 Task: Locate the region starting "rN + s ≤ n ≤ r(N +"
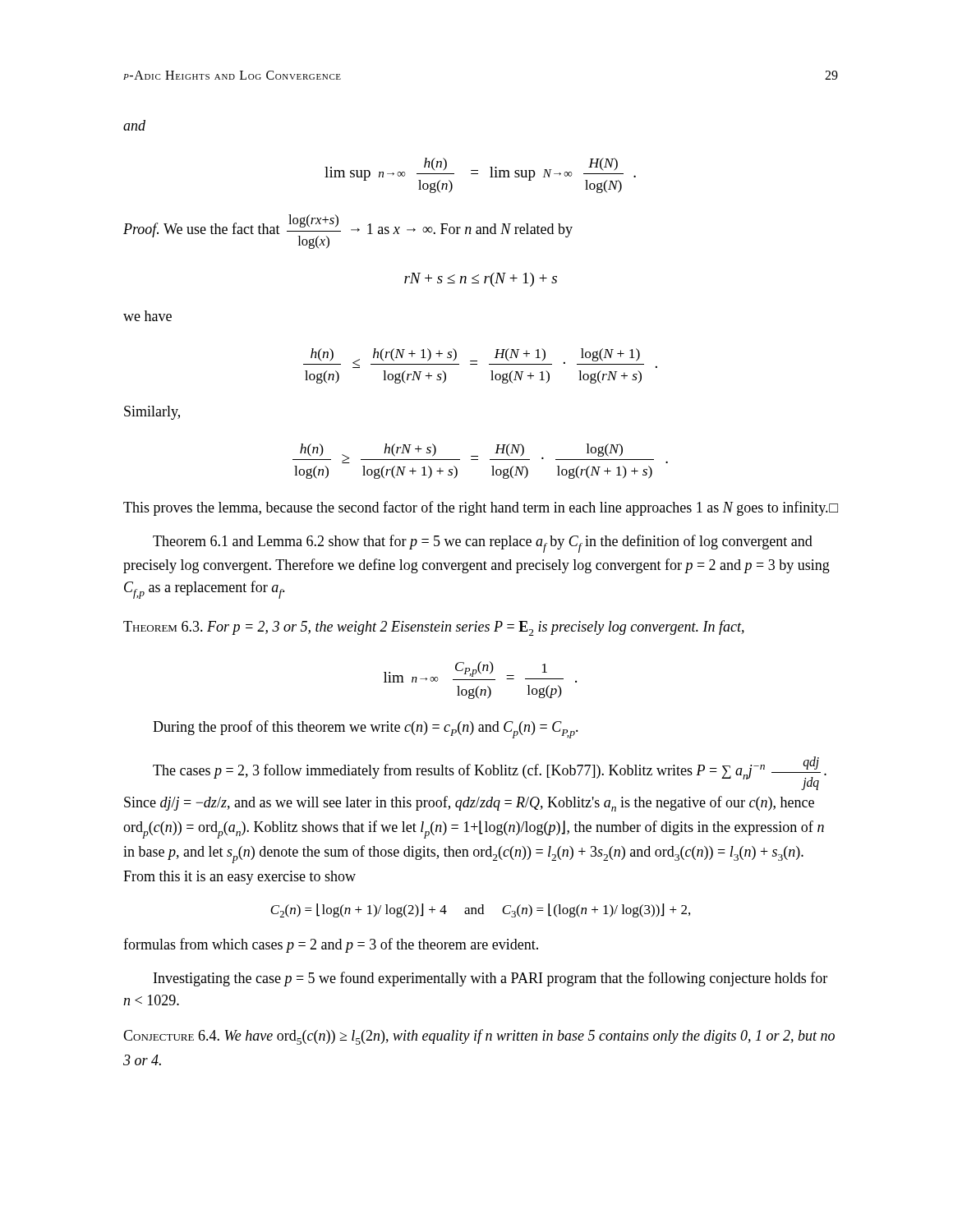(481, 278)
